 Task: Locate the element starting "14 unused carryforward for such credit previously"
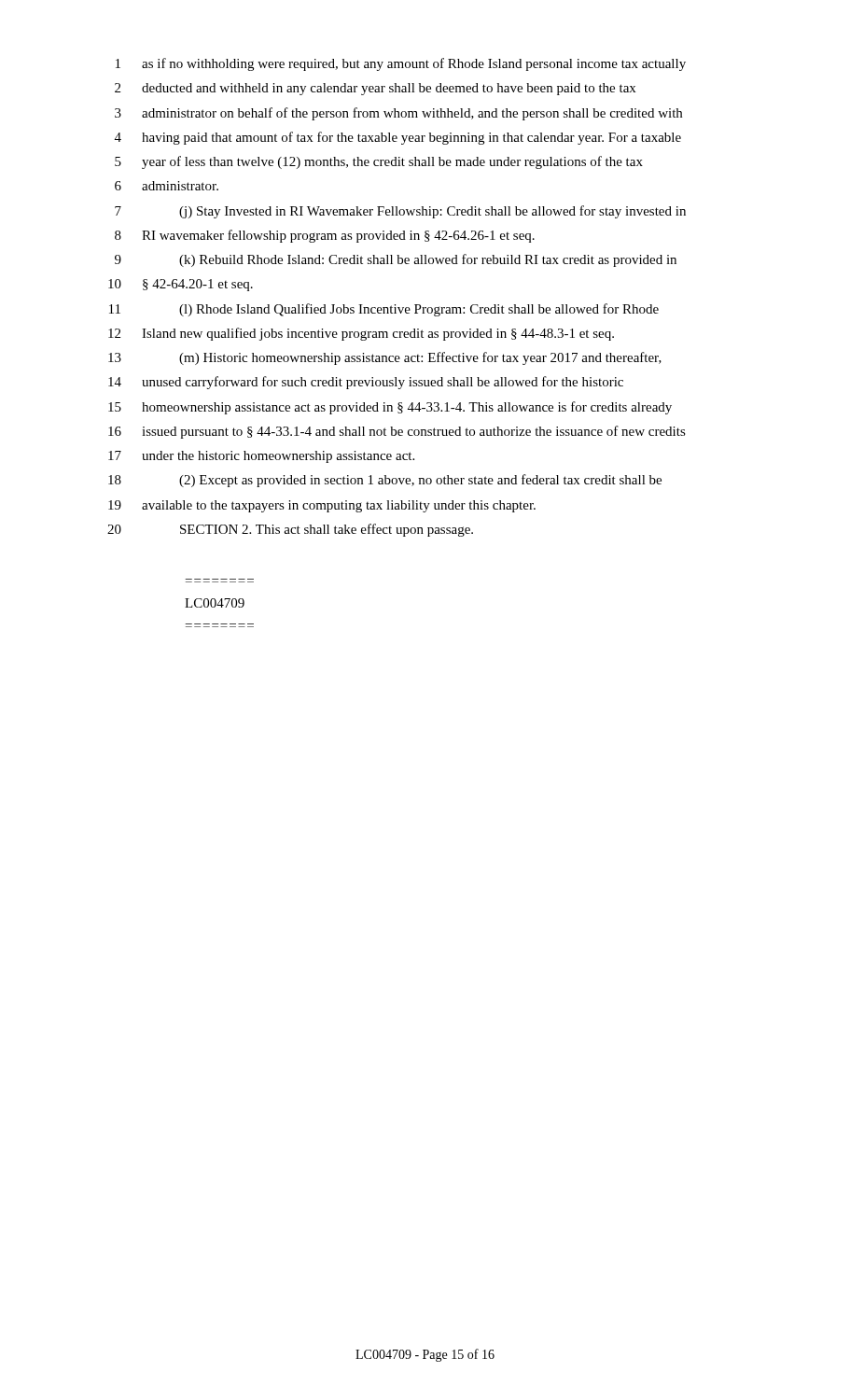pyautogui.click(x=437, y=382)
